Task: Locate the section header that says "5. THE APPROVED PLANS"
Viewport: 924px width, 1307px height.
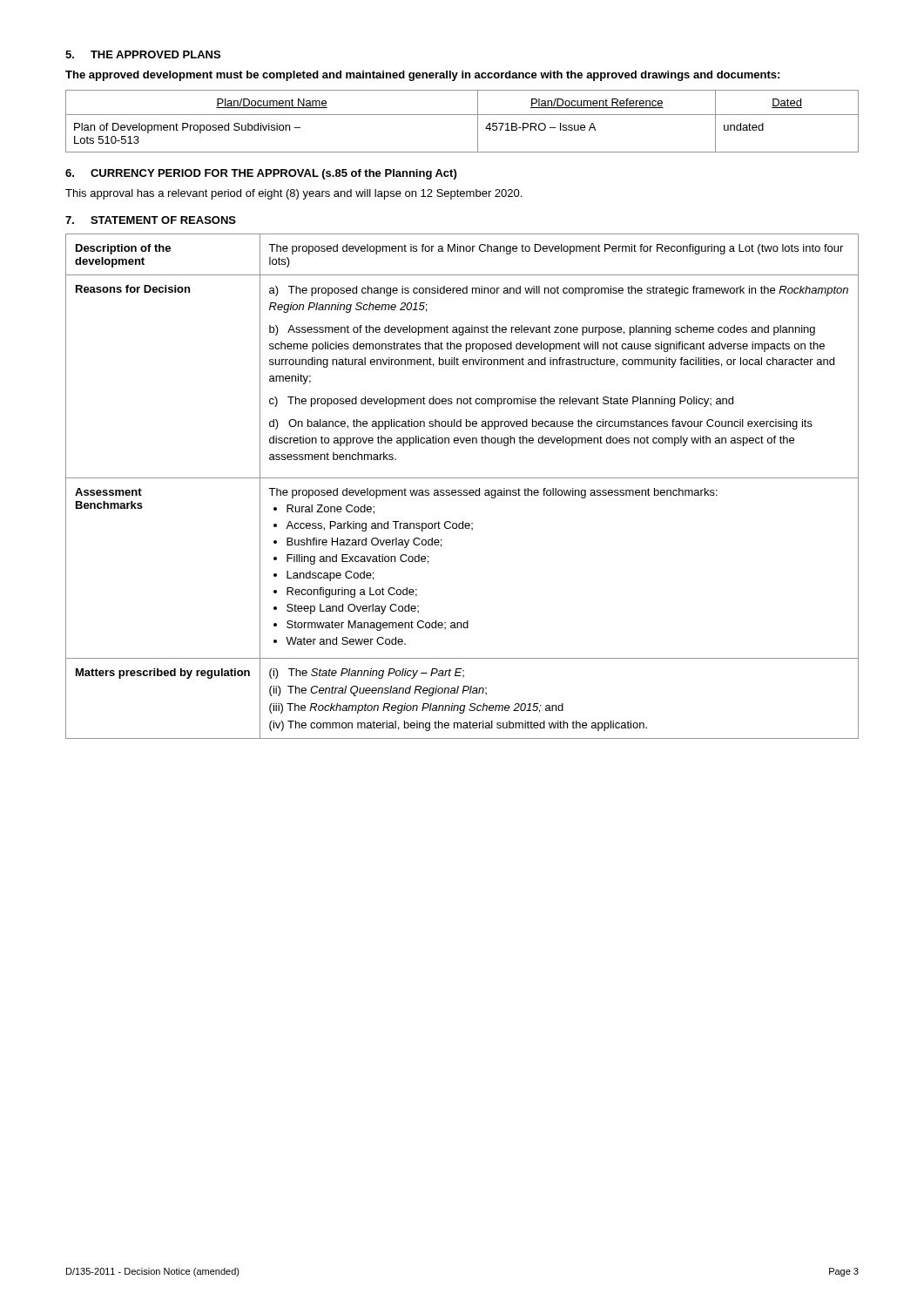Action: click(143, 55)
